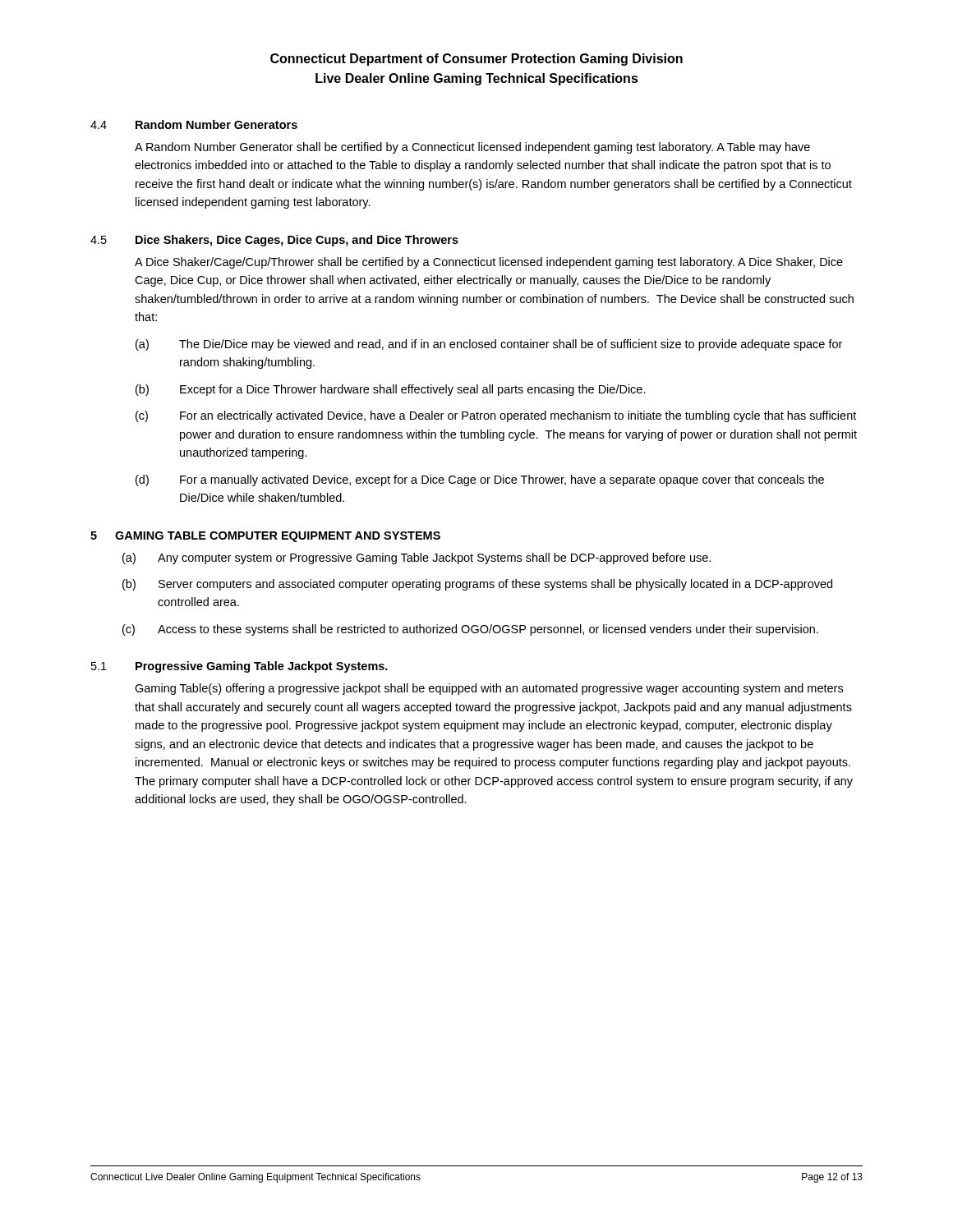Image resolution: width=953 pixels, height=1232 pixels.
Task: Locate the list item with the text "(b) Except for"
Action: point(499,389)
